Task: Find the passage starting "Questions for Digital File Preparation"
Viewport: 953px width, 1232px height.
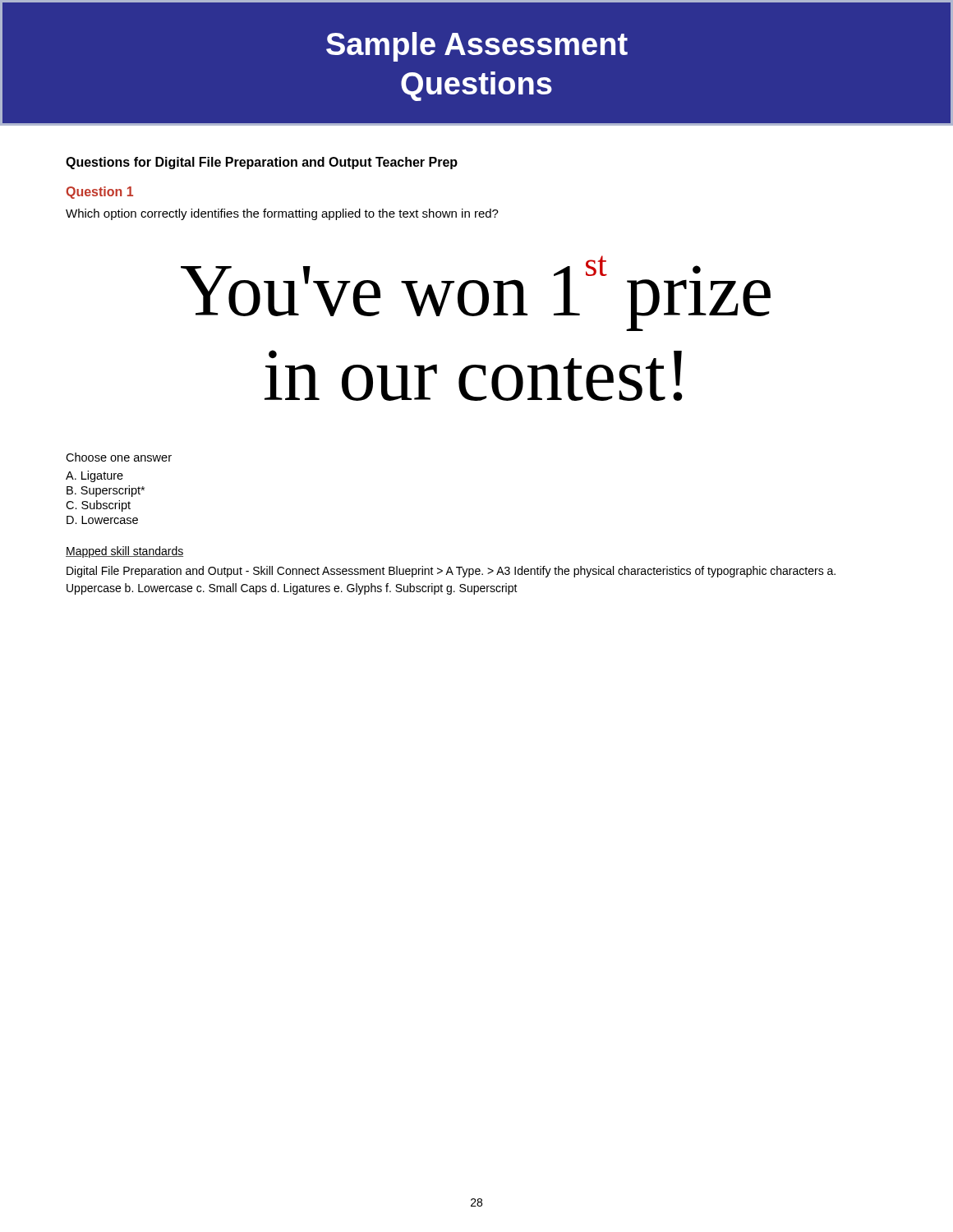Action: [x=262, y=163]
